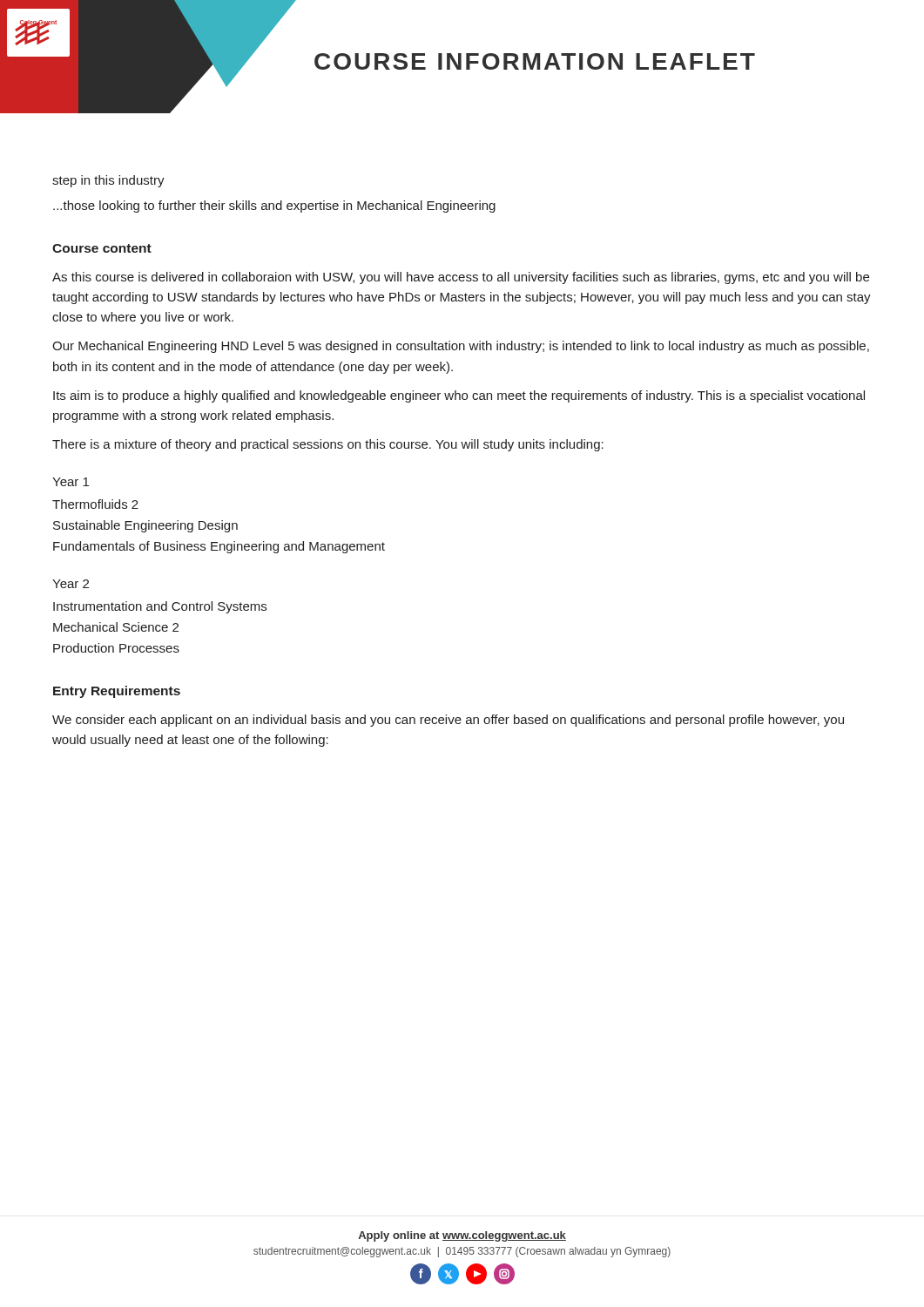Navigate to the element starting "Entry Requirements"
The height and width of the screenshot is (1307, 924).
click(116, 690)
